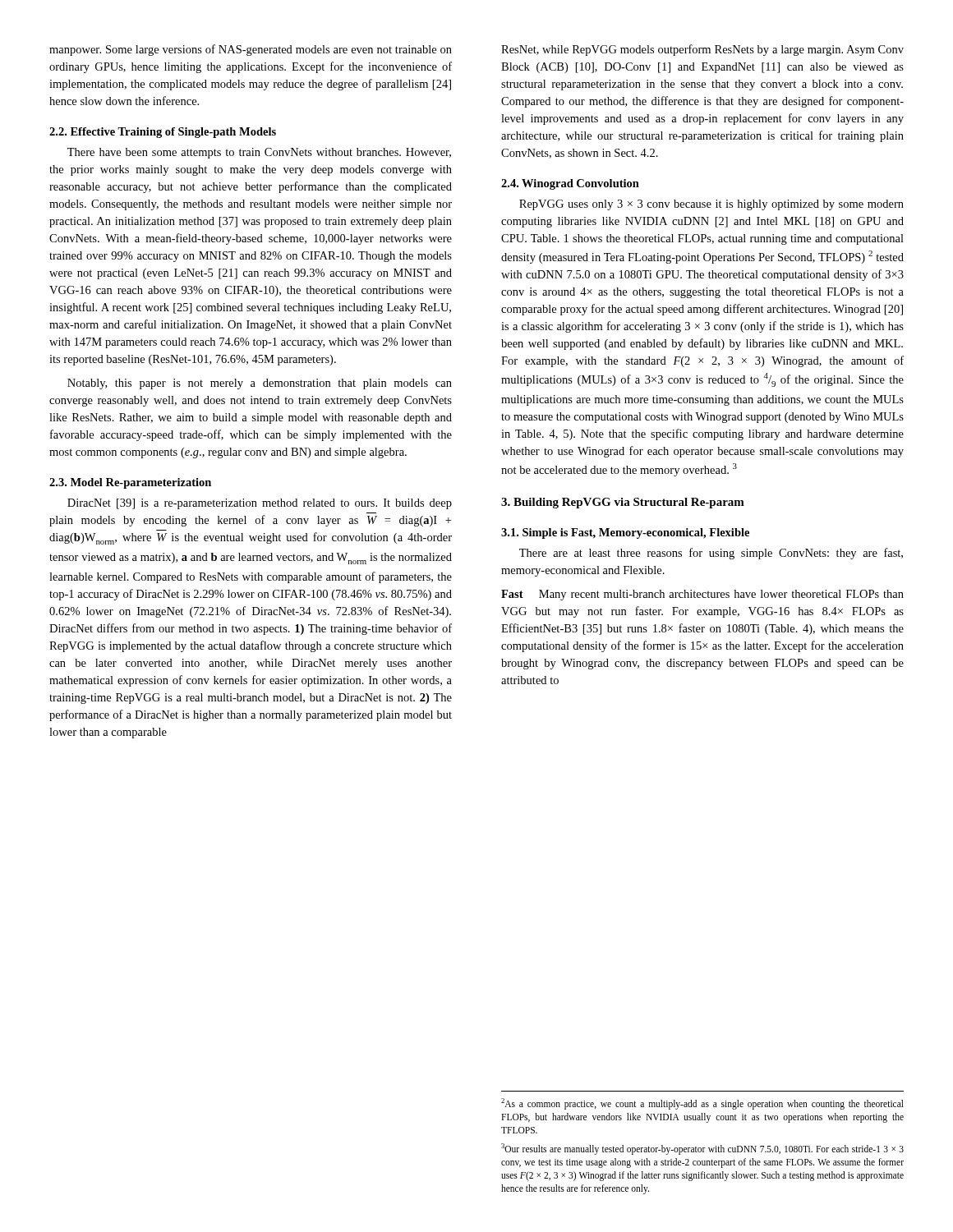This screenshot has height=1232, width=953.
Task: Locate the element starting "There are at least"
Action: click(x=702, y=562)
